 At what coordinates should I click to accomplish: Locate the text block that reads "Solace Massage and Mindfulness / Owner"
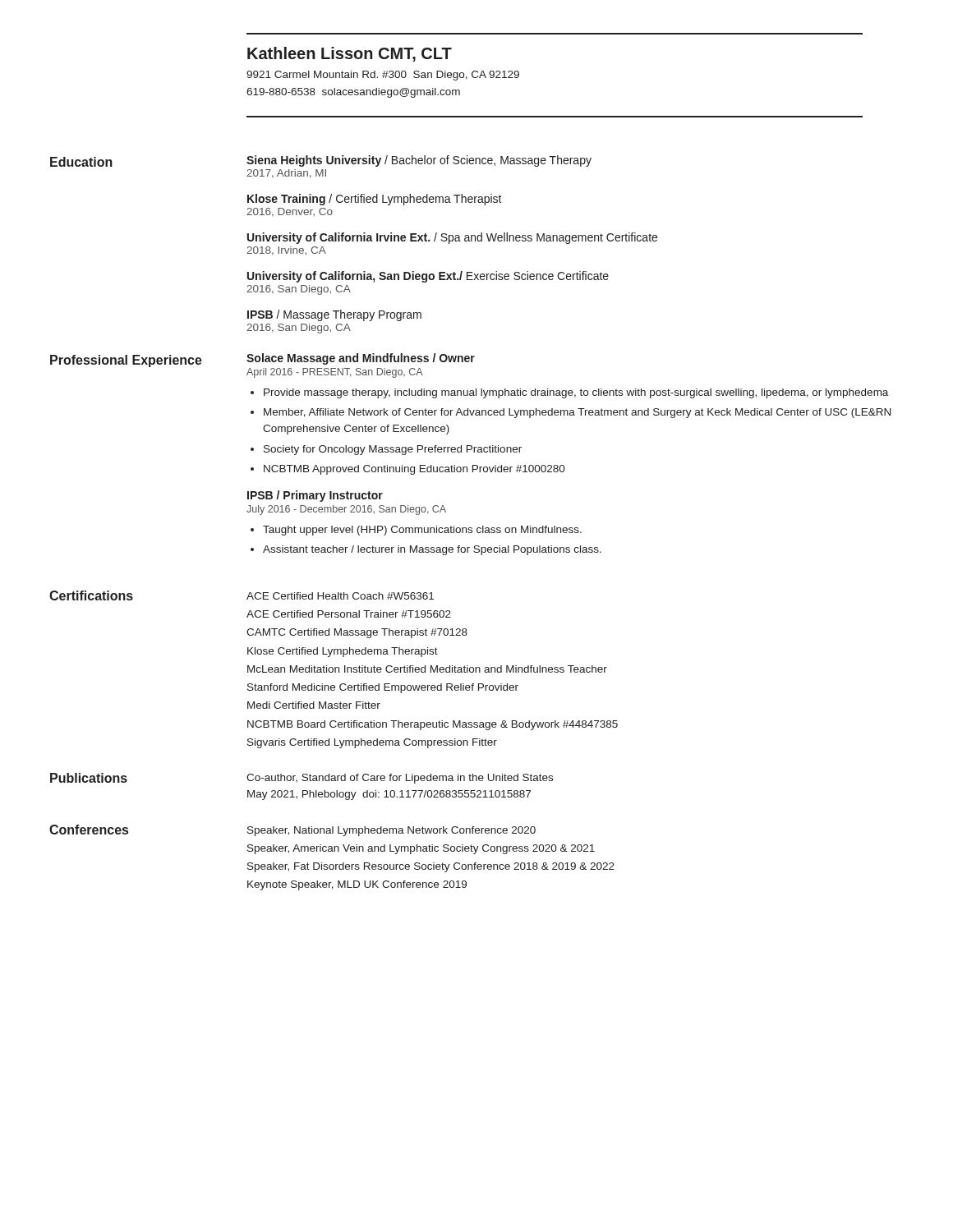pos(361,359)
